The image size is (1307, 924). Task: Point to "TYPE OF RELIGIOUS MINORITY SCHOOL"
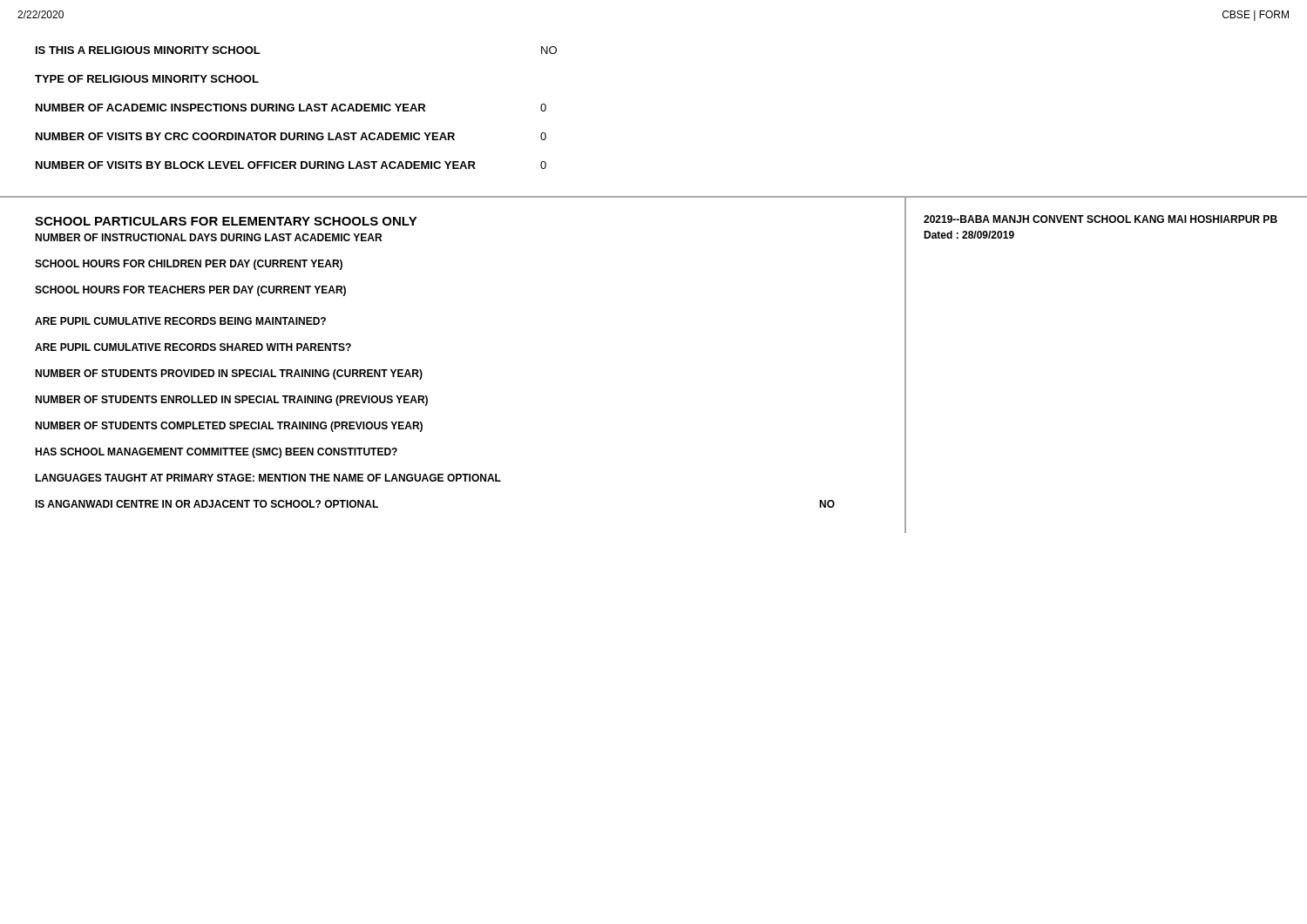pyautogui.click(x=147, y=79)
